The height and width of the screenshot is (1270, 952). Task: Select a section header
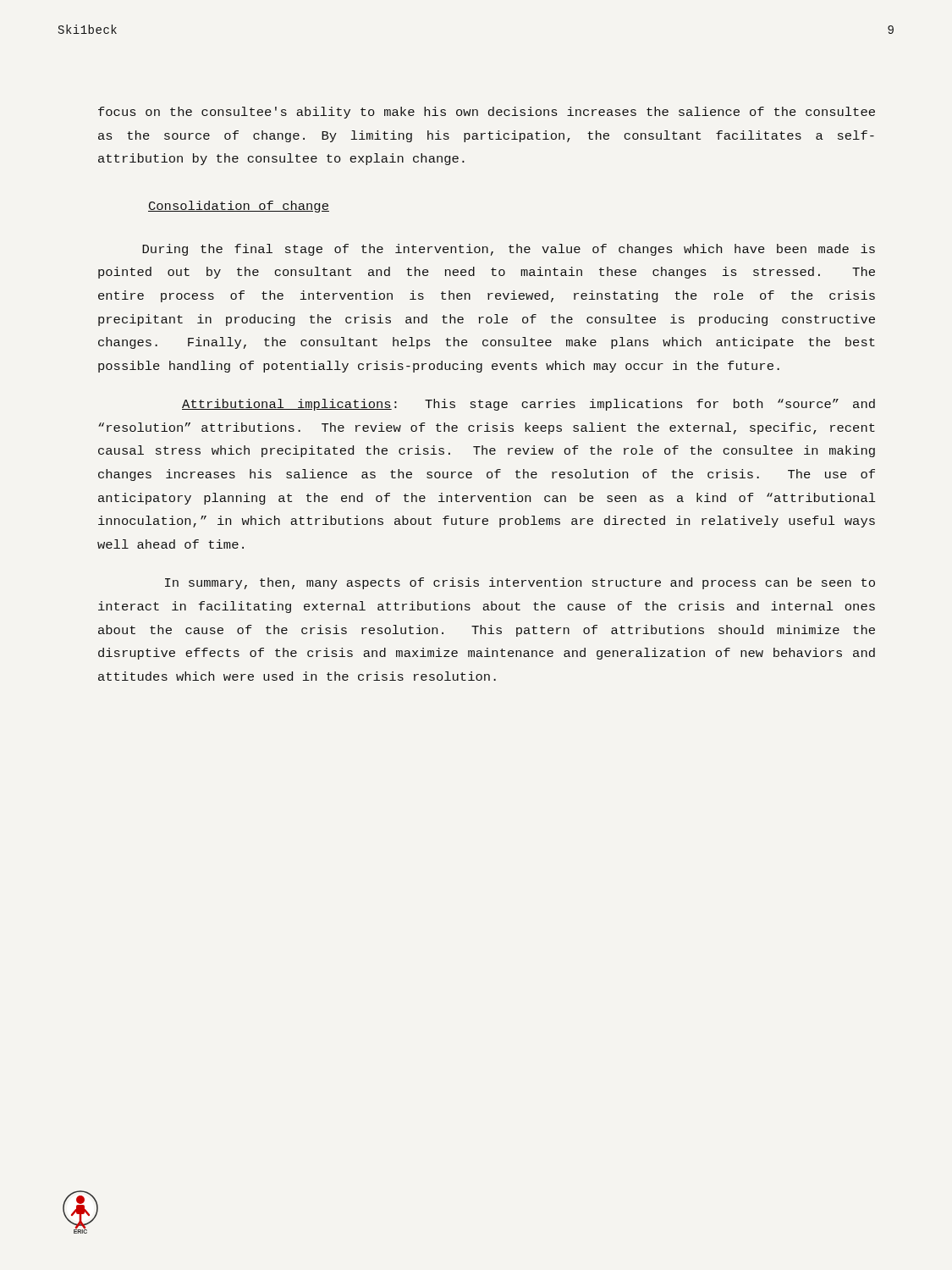click(x=239, y=206)
